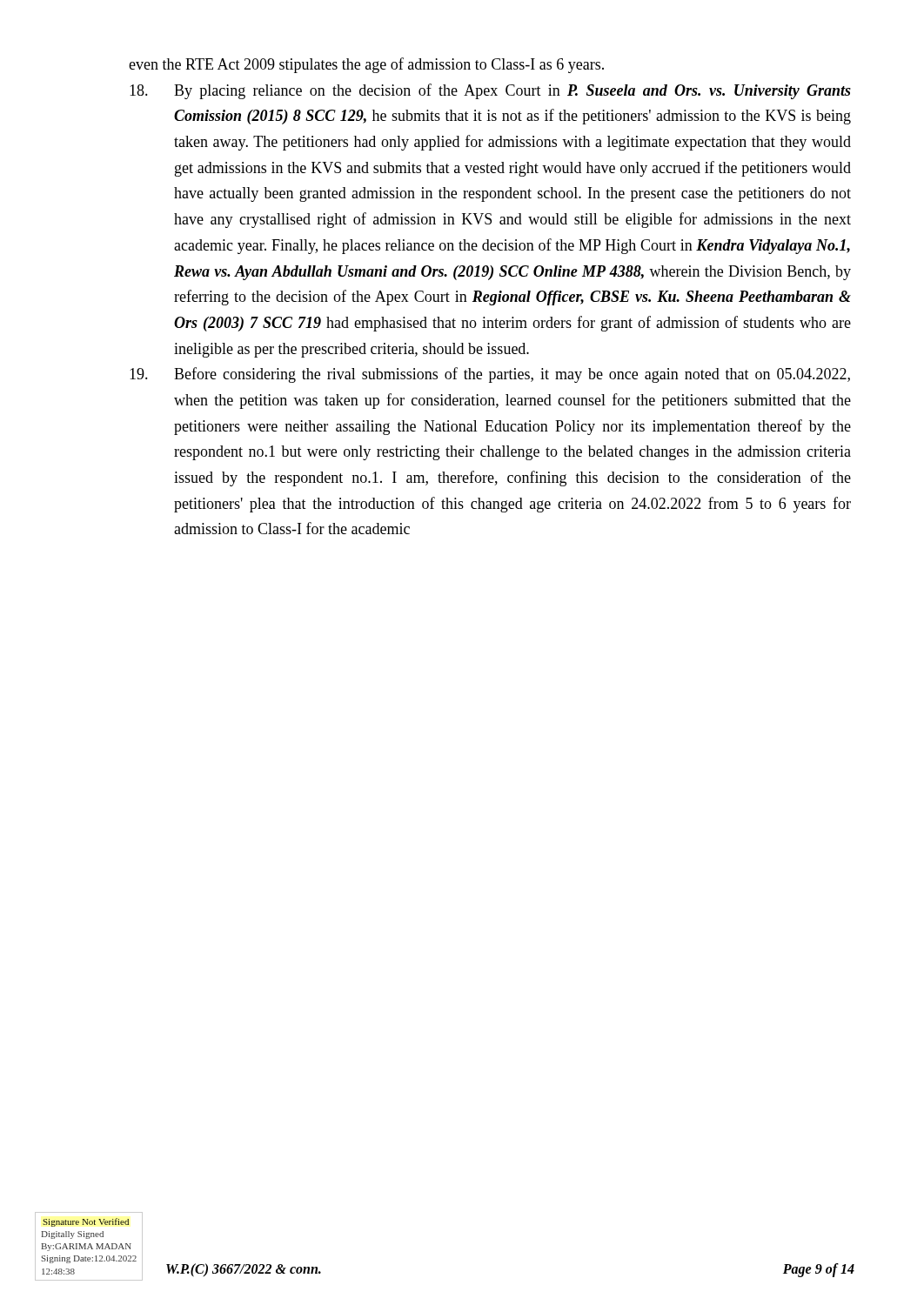The image size is (924, 1305).
Task: Locate the block of text that opens with "even the RTE Act 2009 stipulates the"
Action: (x=367, y=64)
